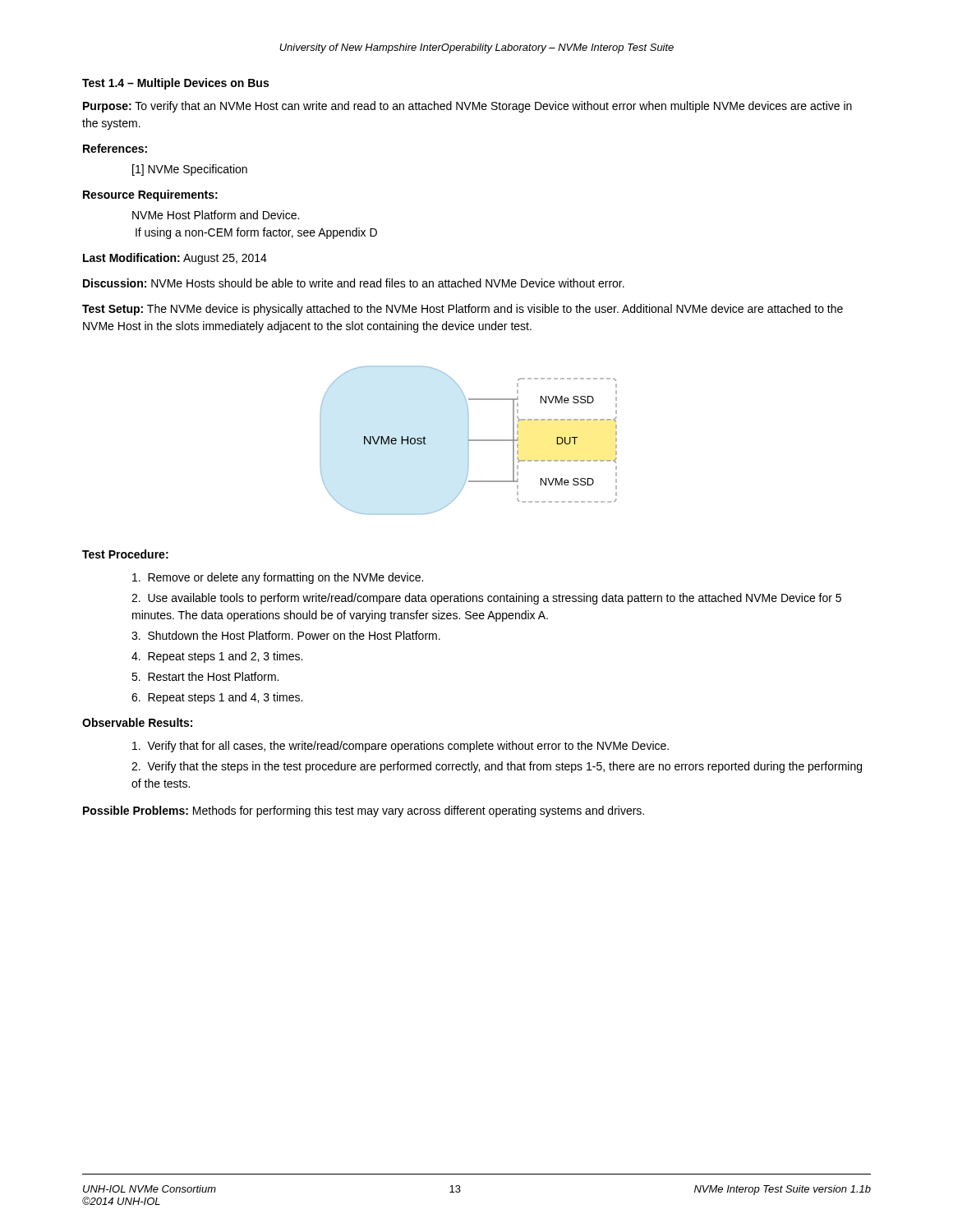Screen dimensions: 1232x953
Task: Click on the section header that says "Test 1.4 – Multiple Devices on Bus"
Action: point(176,83)
